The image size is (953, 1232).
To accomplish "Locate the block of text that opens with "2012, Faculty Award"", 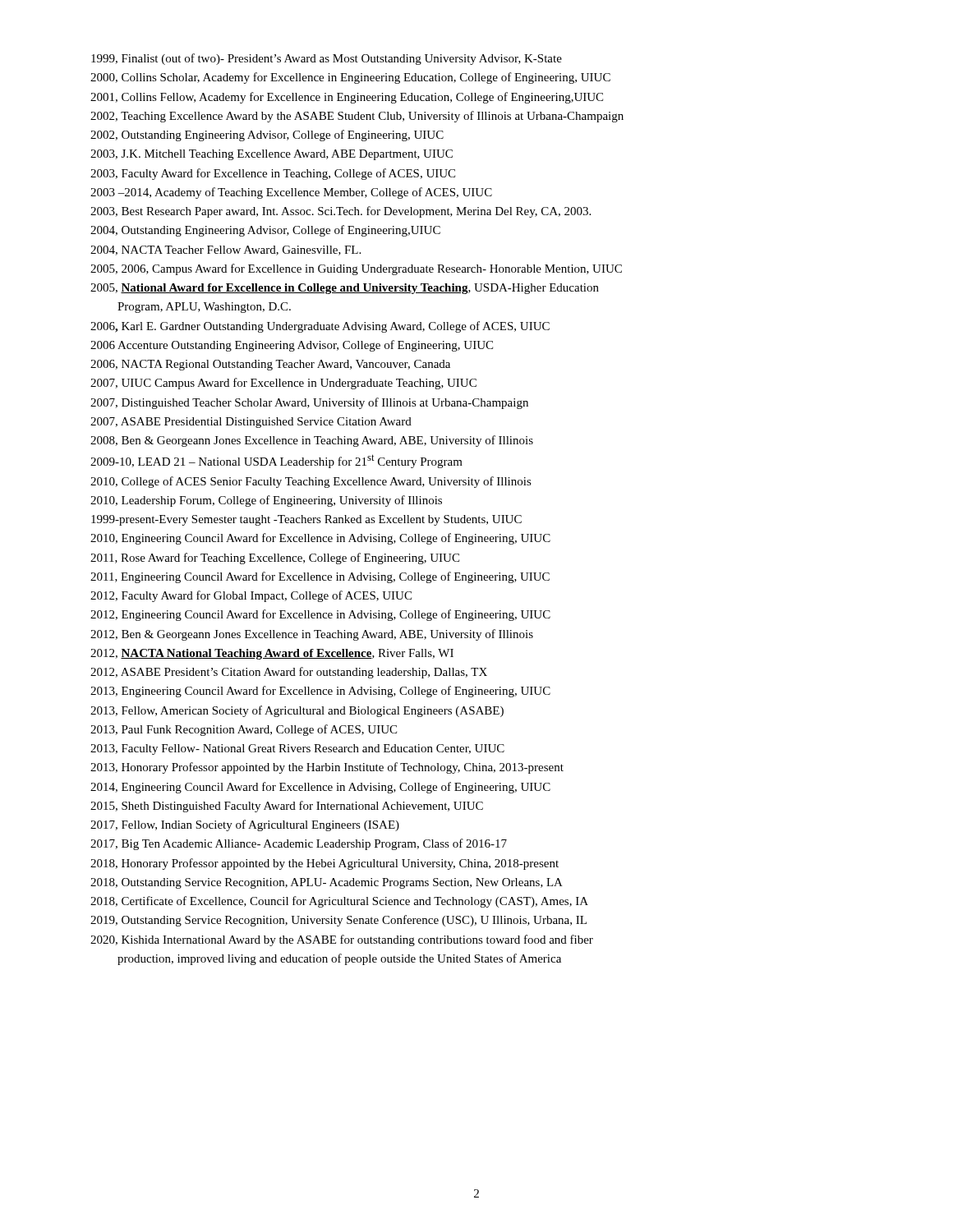I will 251,595.
